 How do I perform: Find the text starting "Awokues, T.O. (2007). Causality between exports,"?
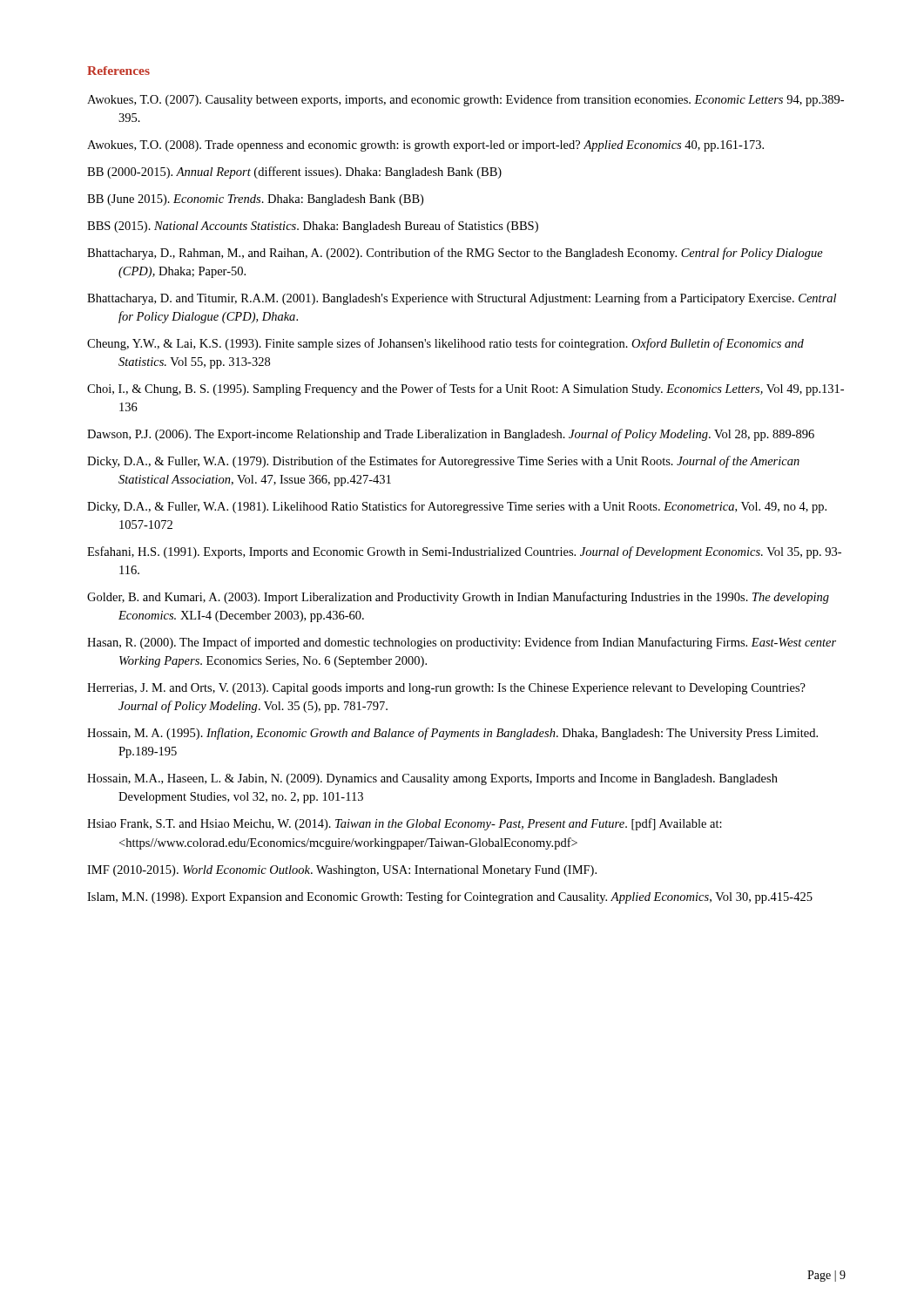(x=466, y=108)
